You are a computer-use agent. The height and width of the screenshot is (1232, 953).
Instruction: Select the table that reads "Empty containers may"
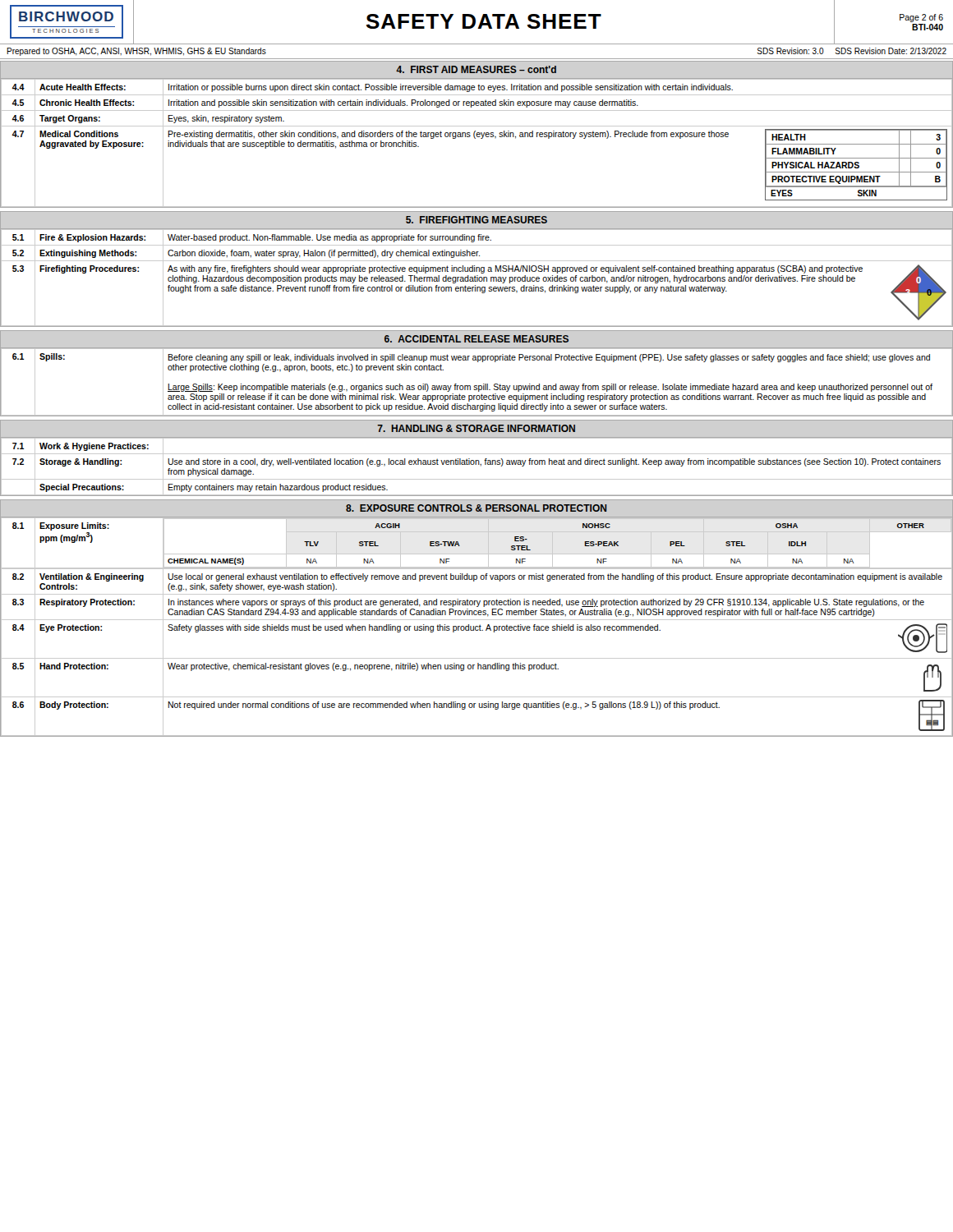[x=476, y=467]
